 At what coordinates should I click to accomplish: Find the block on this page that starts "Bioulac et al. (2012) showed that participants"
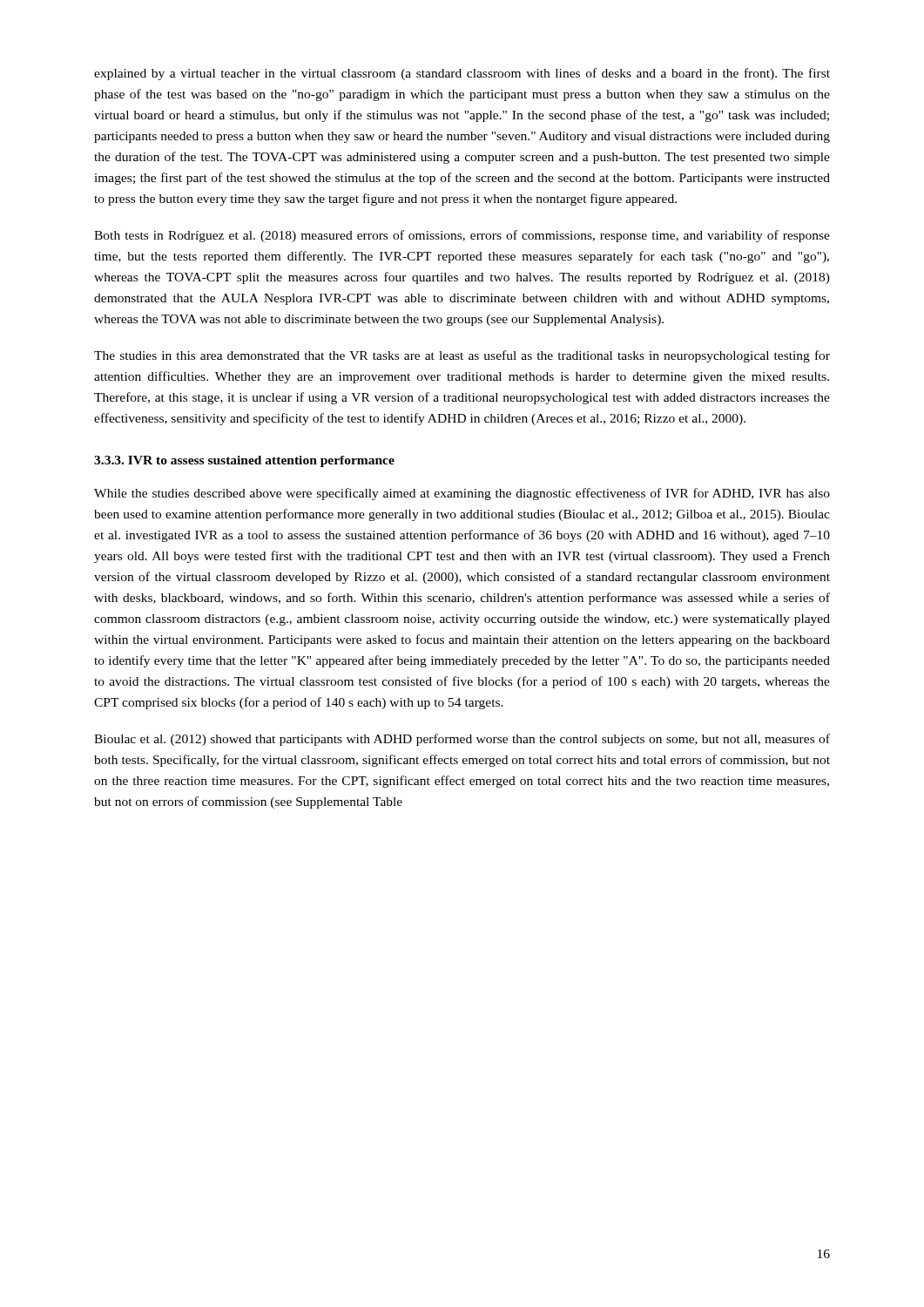tap(462, 770)
